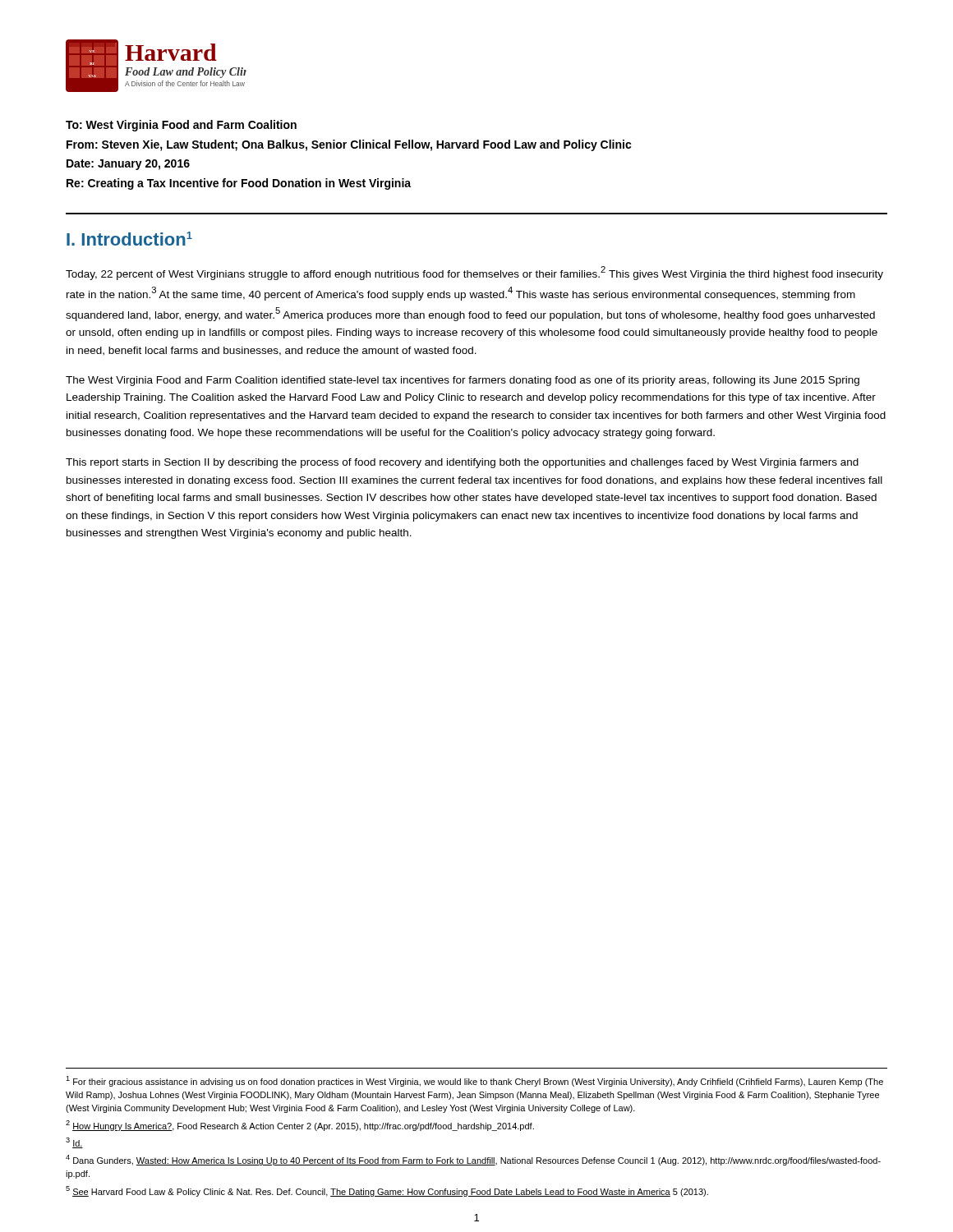Locate the block of text that opens with "5 See Harvard Food"
953x1232 pixels.
(x=387, y=1190)
